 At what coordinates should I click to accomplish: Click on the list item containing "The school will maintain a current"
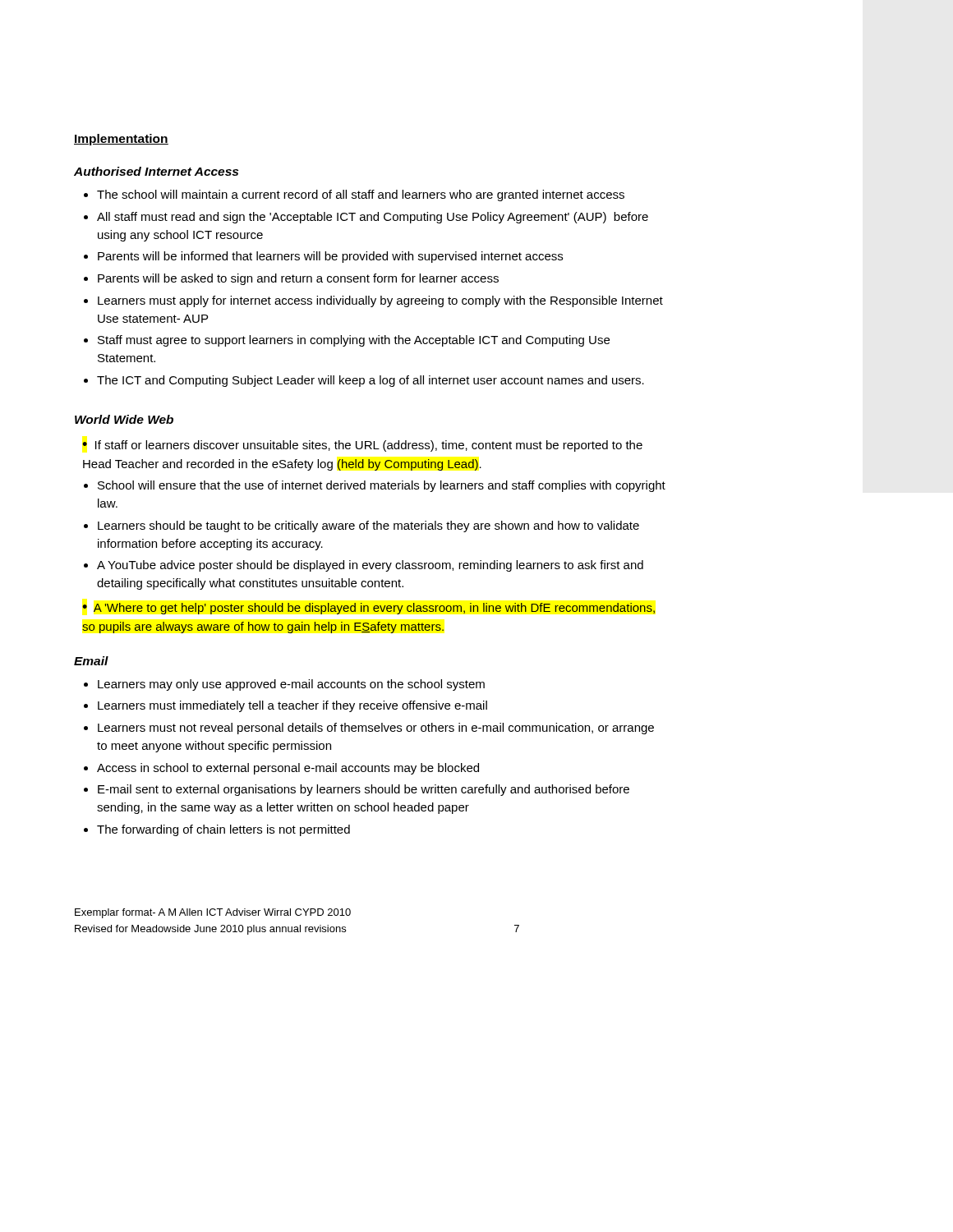click(x=381, y=195)
